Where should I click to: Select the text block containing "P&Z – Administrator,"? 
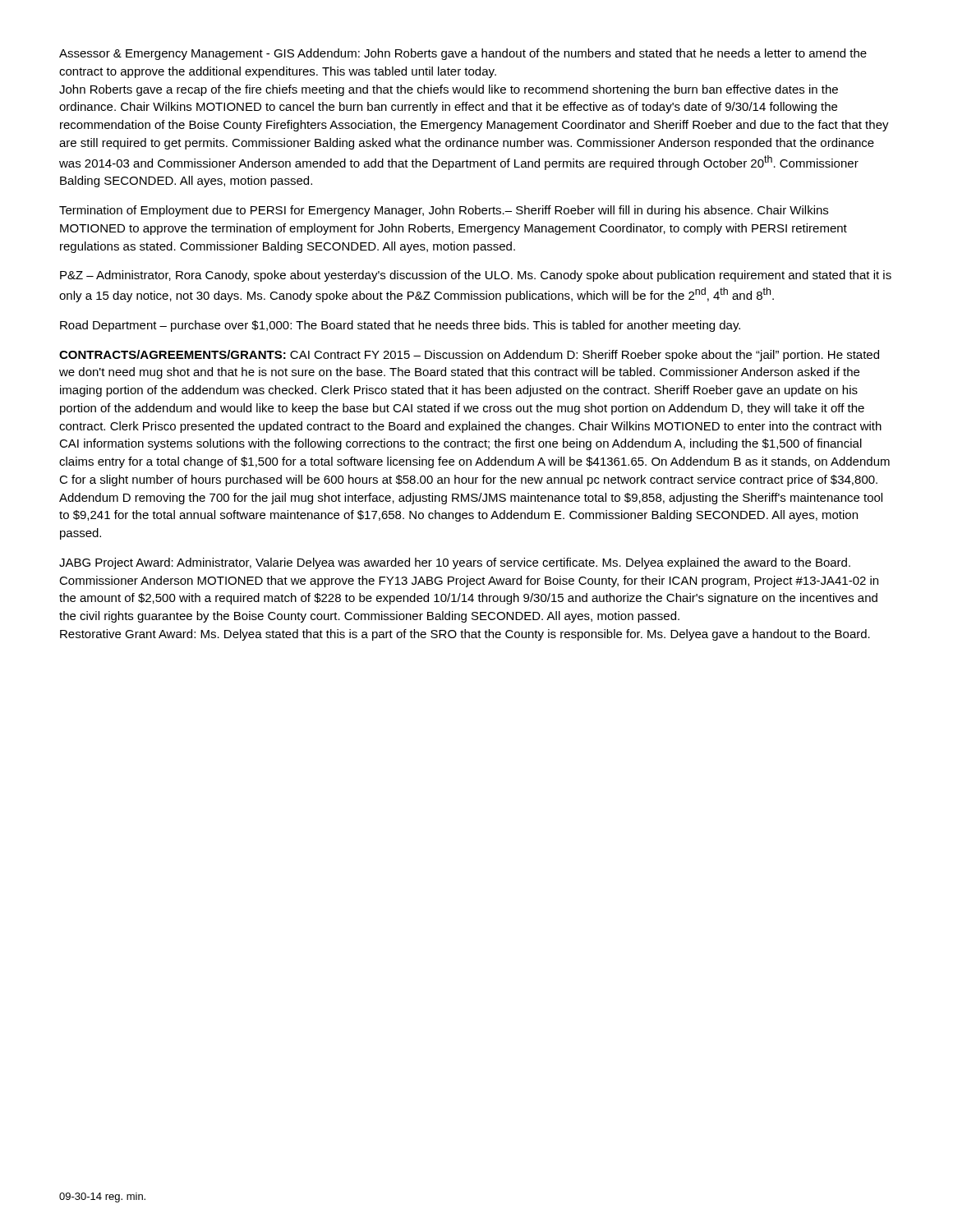coord(475,285)
